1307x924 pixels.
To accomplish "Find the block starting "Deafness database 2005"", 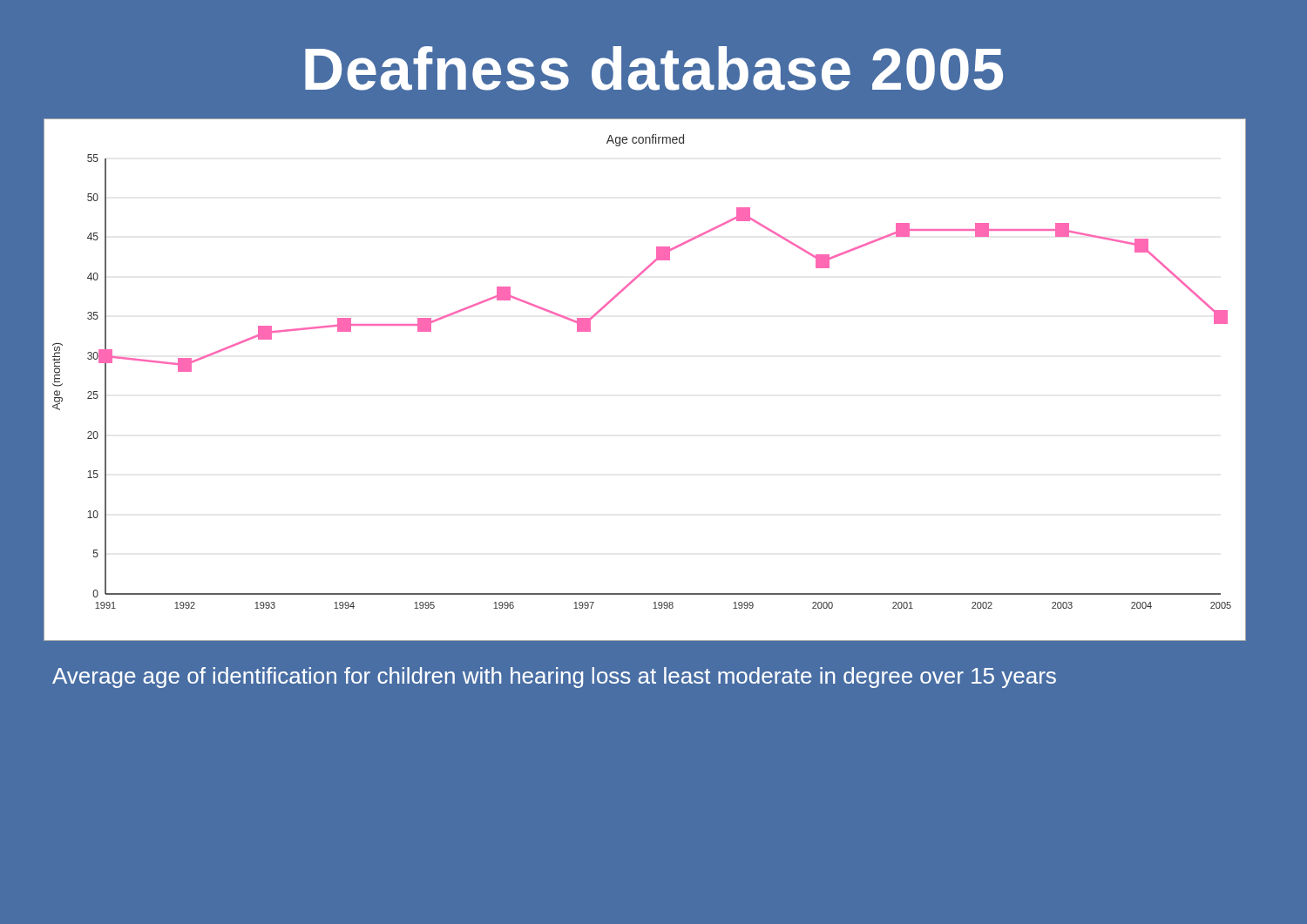I will 654,69.
